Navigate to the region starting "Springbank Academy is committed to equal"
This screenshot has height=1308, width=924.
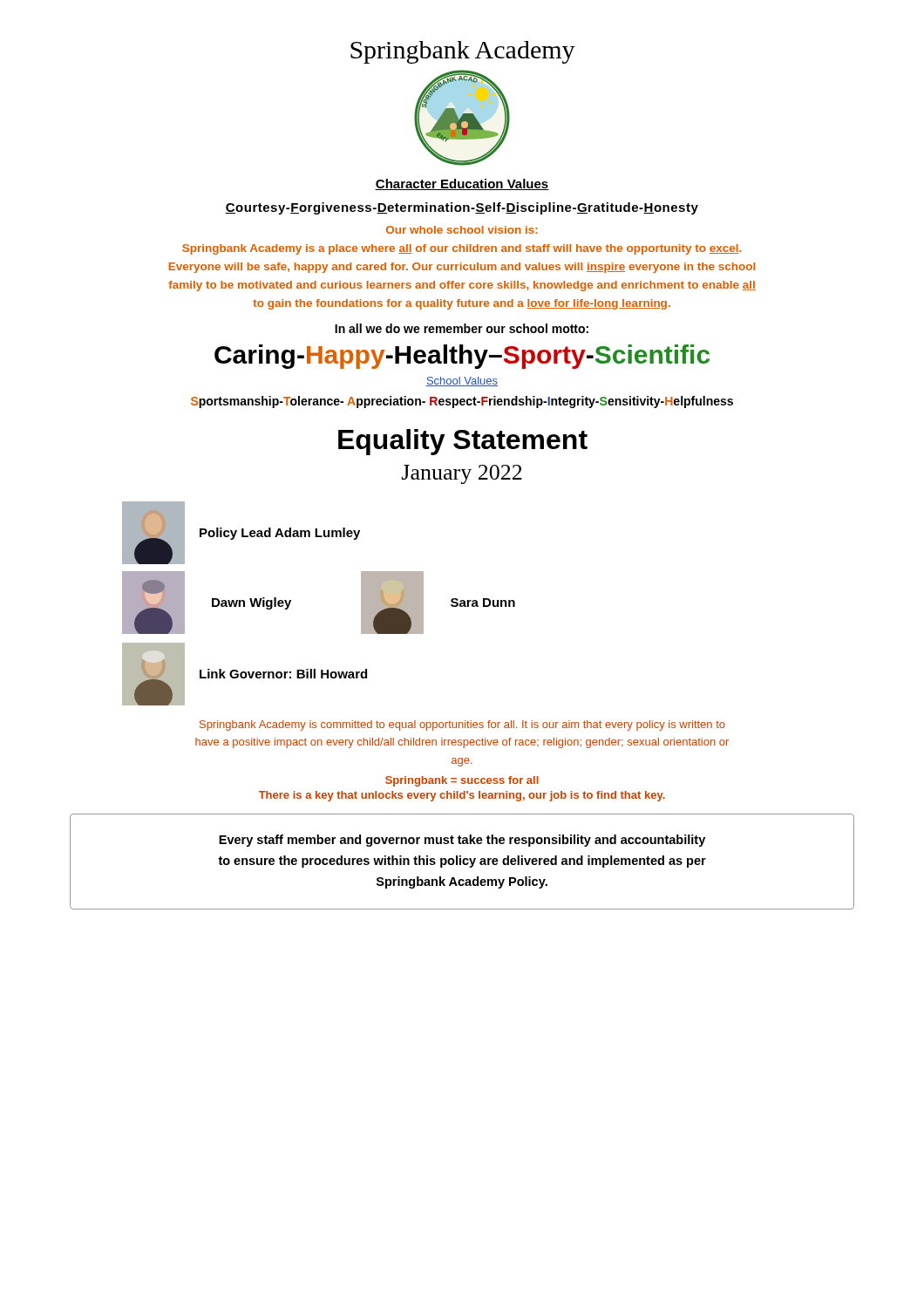462,742
